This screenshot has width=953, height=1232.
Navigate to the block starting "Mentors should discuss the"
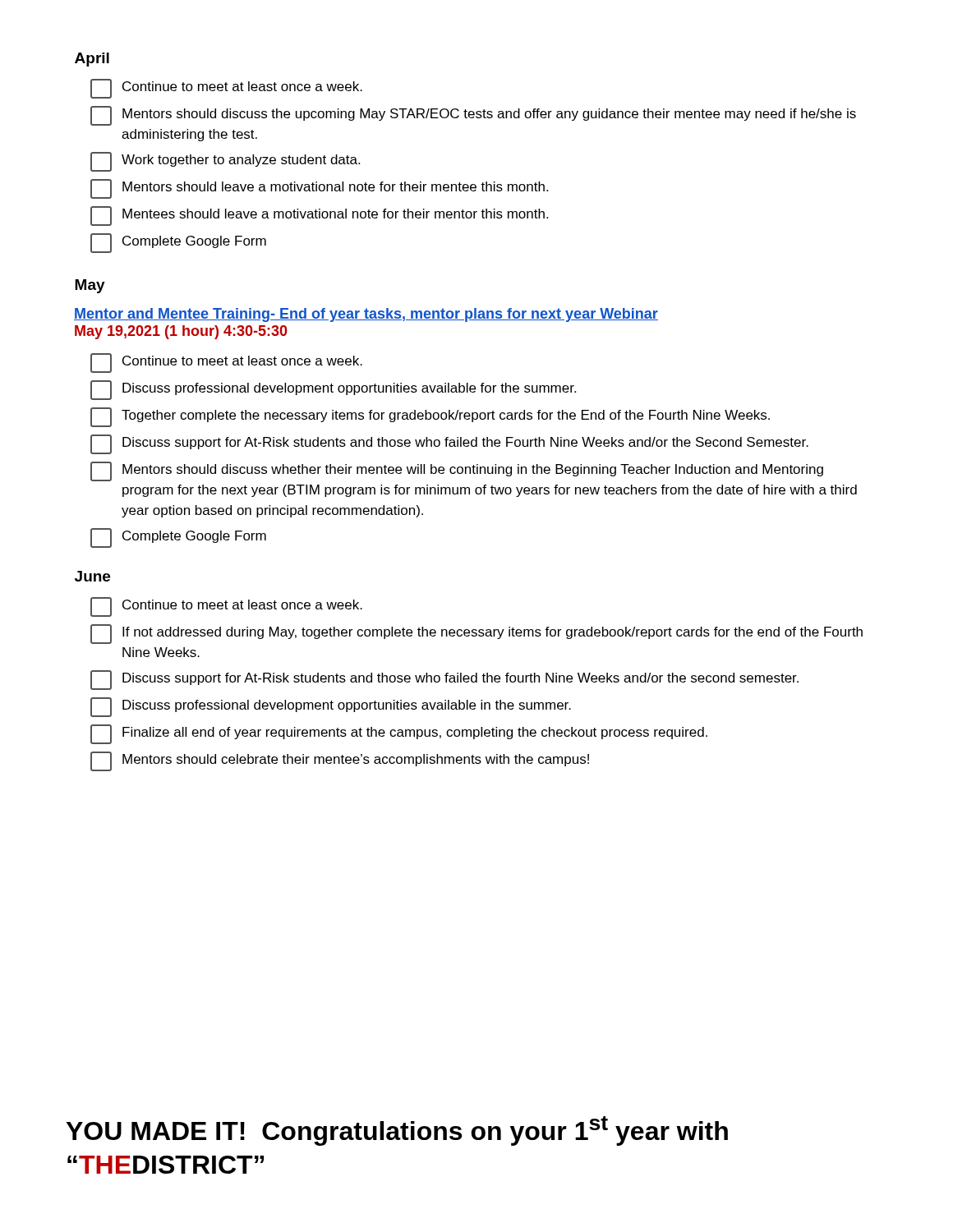pos(485,125)
